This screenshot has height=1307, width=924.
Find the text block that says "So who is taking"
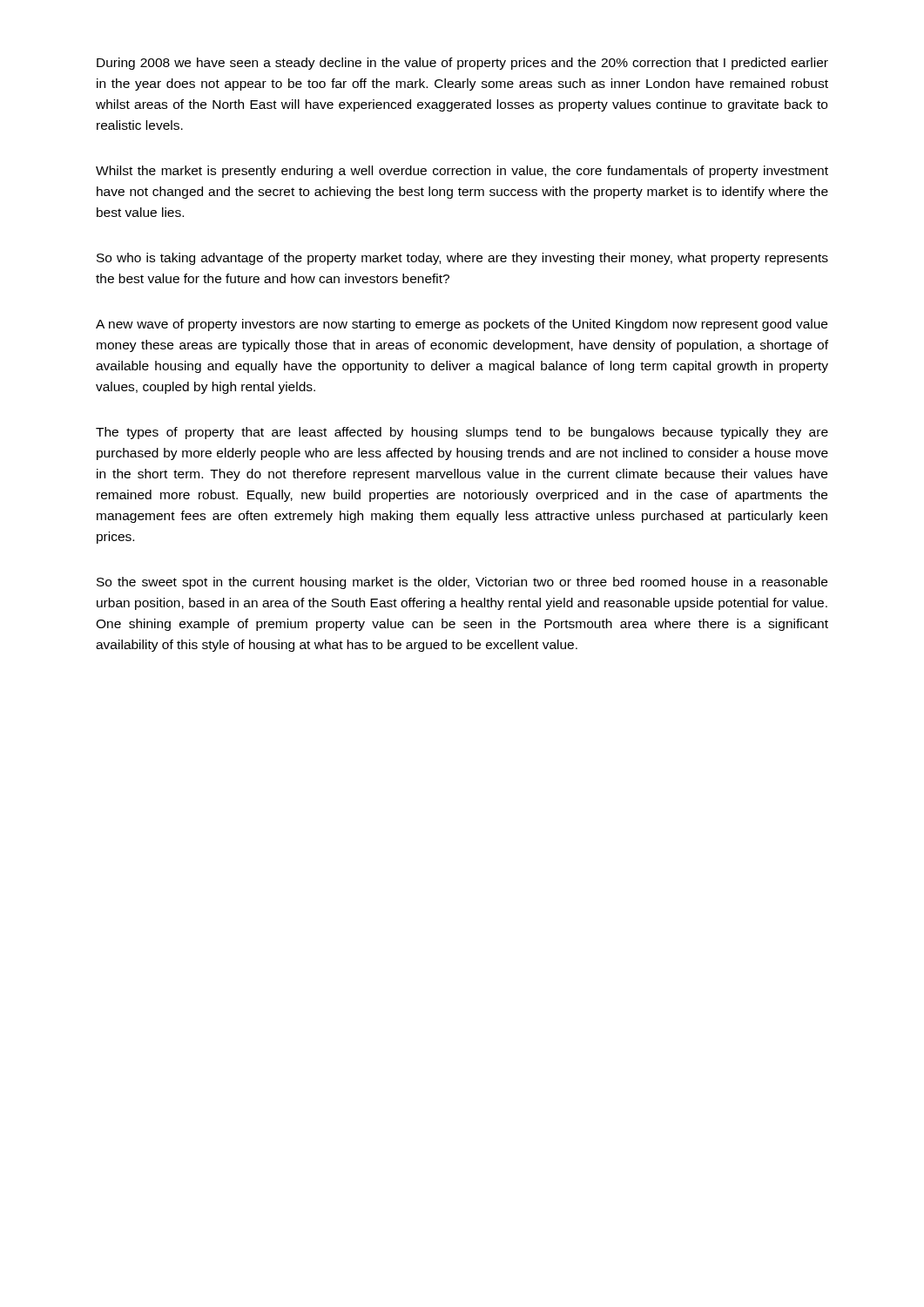(462, 268)
